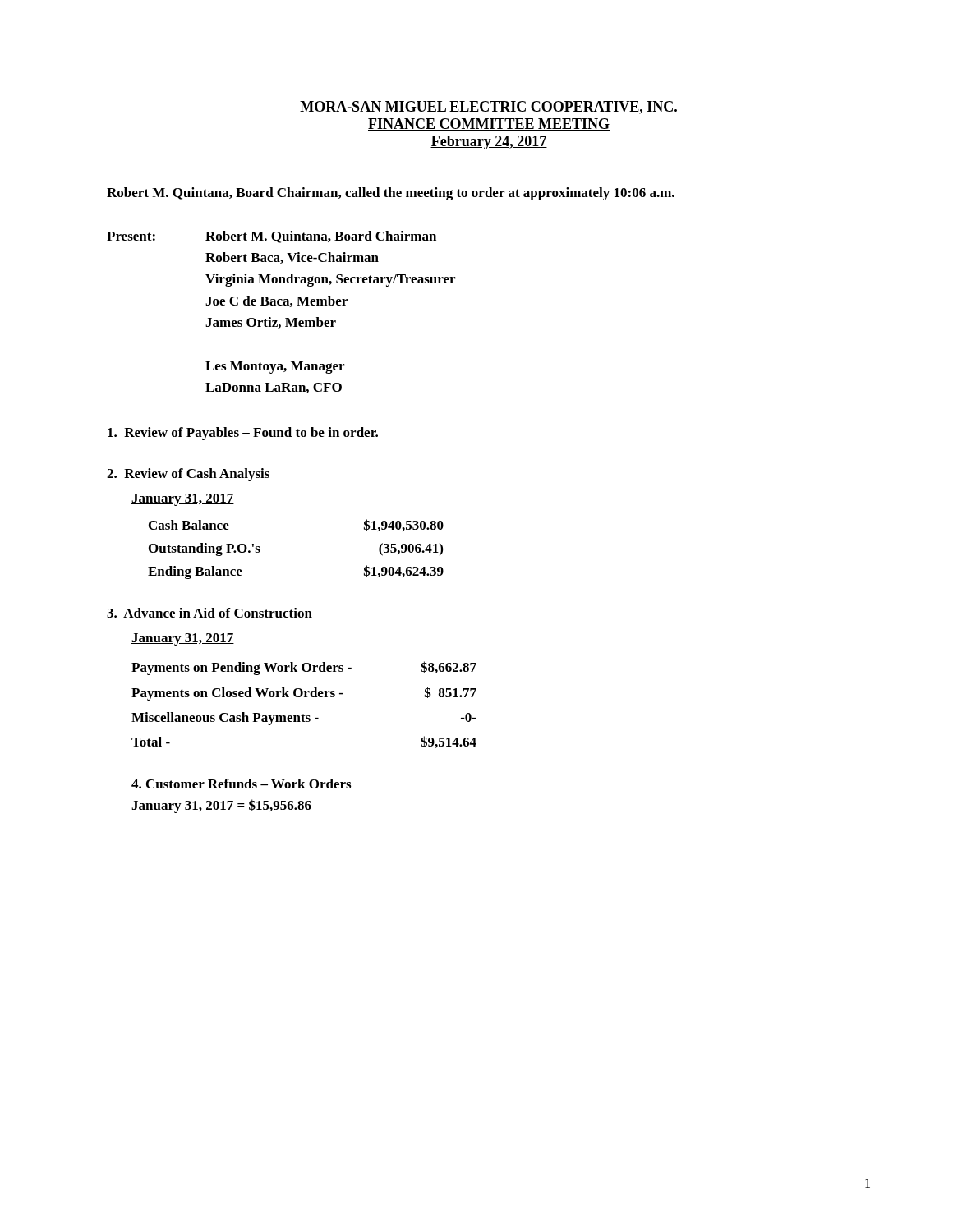Find the block on this page that starts "Present: Robert M. Quintana, Board"

click(272, 237)
